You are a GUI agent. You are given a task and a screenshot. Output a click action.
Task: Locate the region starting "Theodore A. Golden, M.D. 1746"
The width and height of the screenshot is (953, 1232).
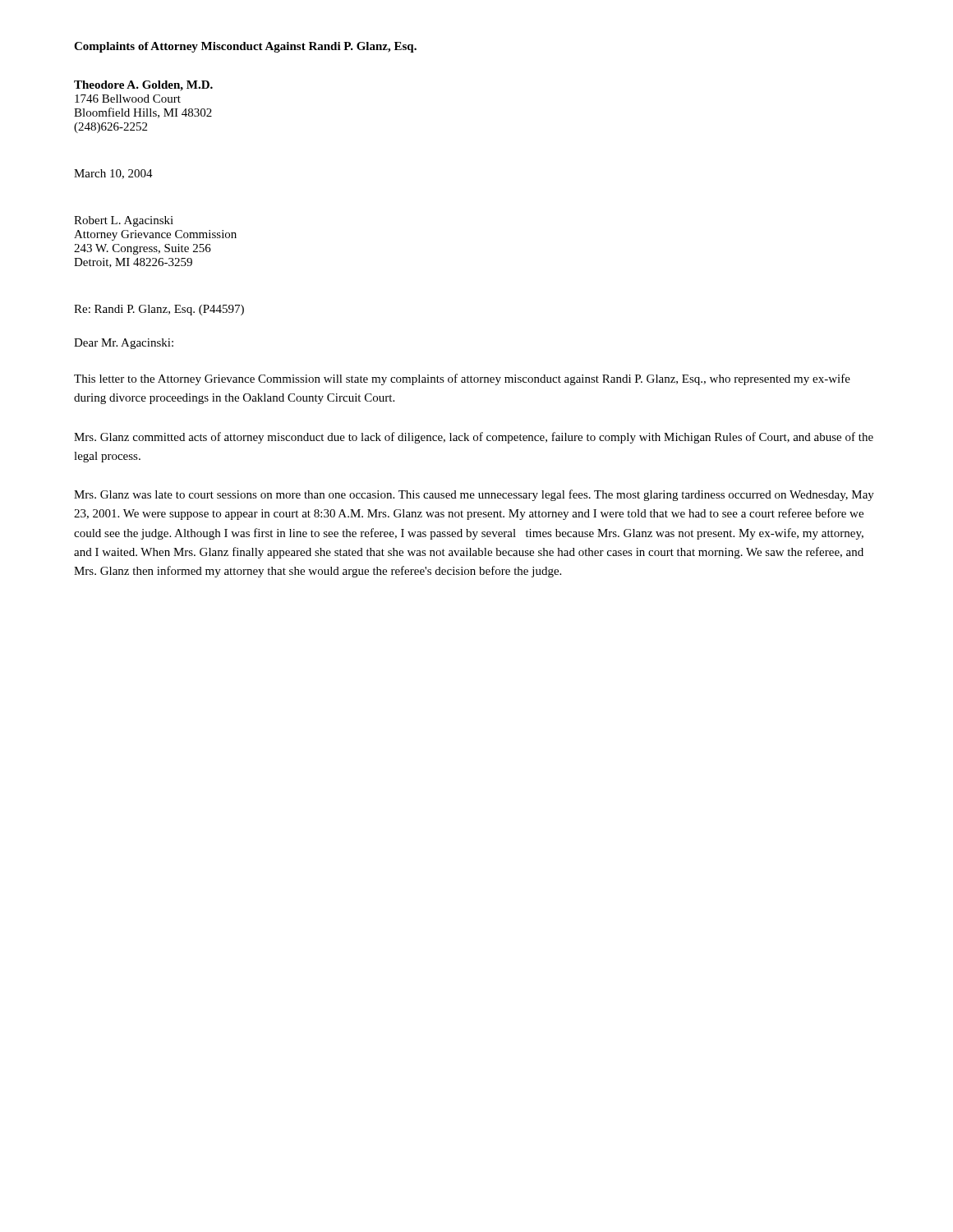143,86
